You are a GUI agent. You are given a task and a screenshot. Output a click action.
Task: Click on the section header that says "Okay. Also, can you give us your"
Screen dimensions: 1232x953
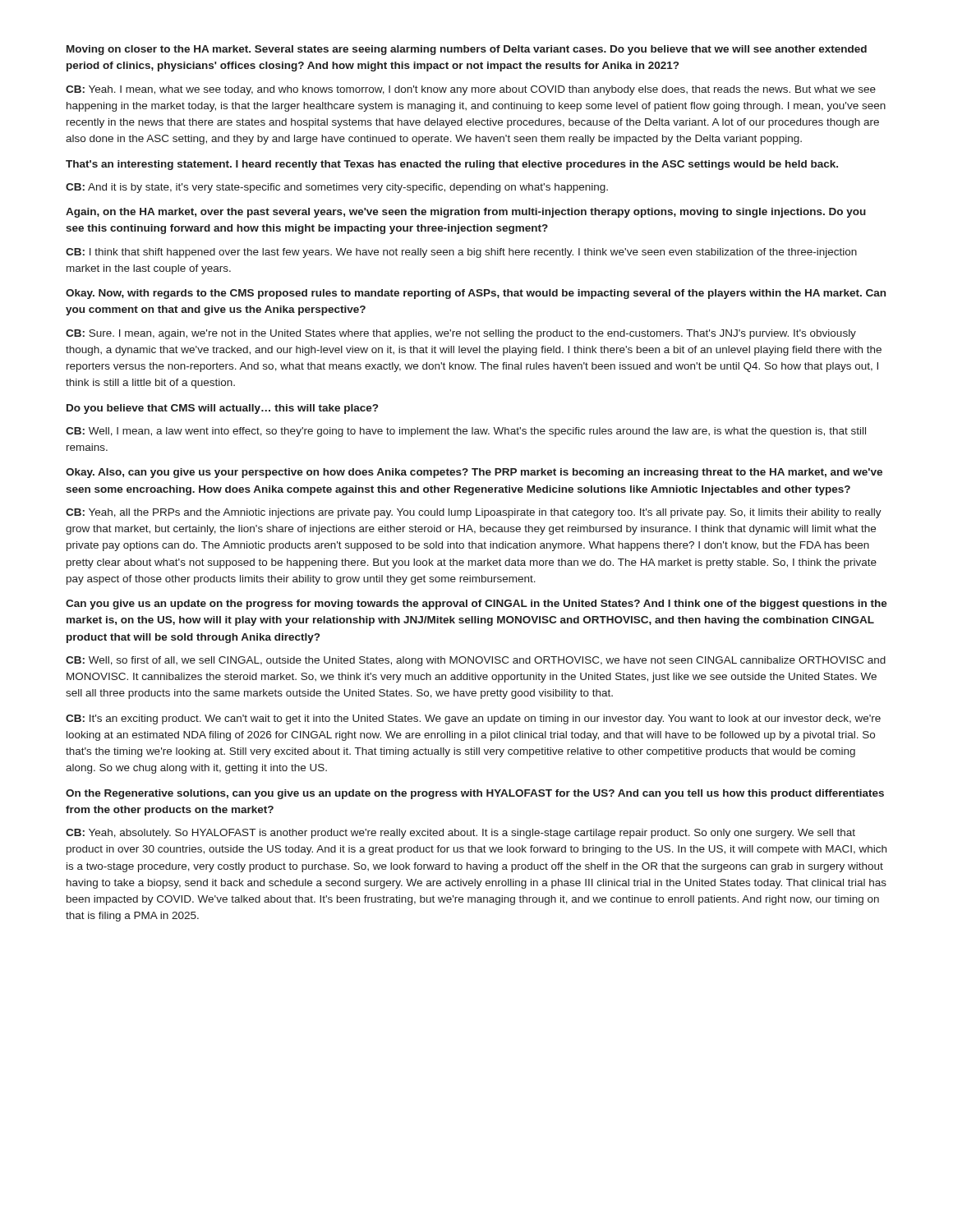tap(474, 480)
